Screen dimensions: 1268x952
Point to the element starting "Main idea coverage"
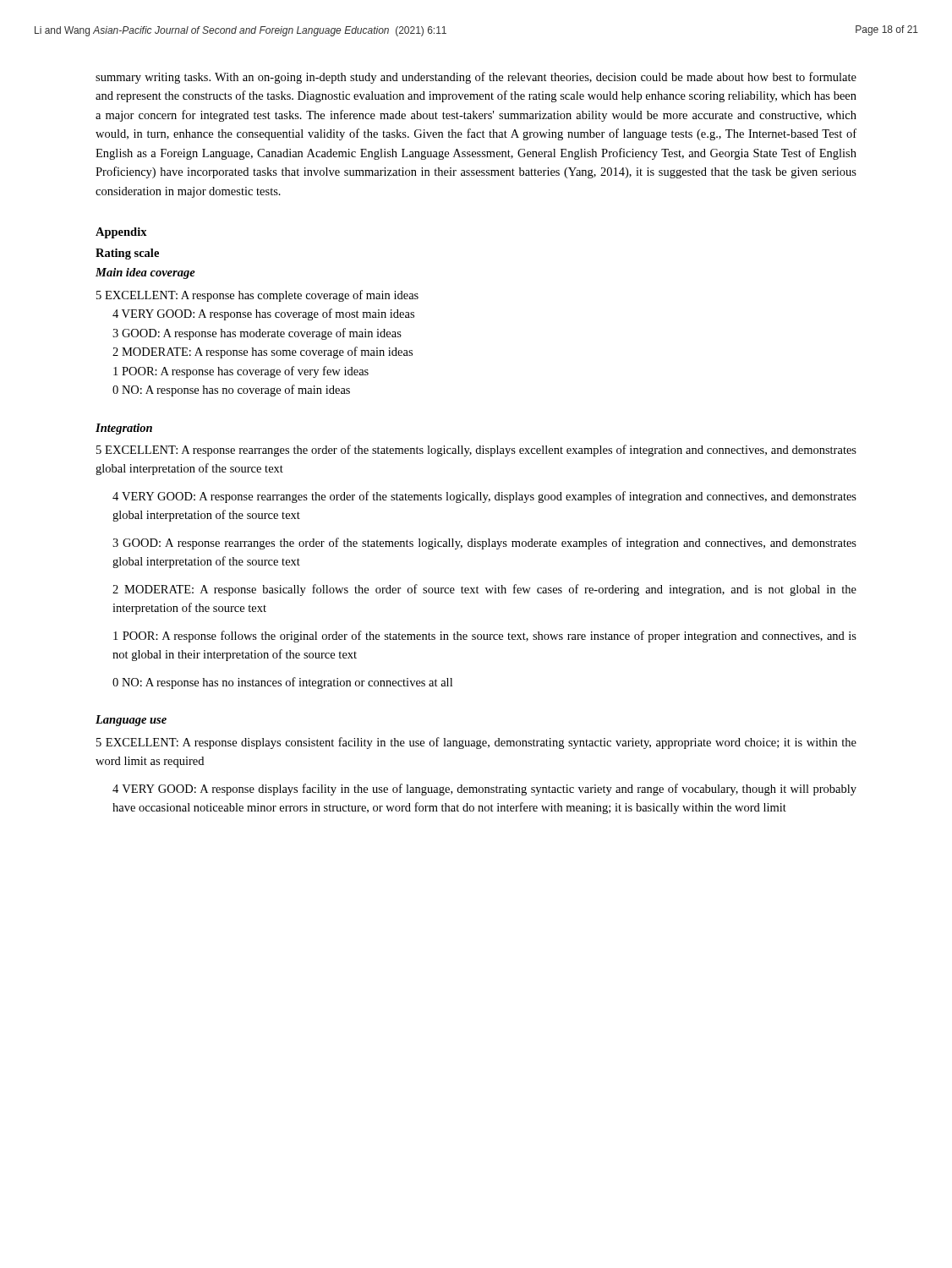click(x=145, y=273)
